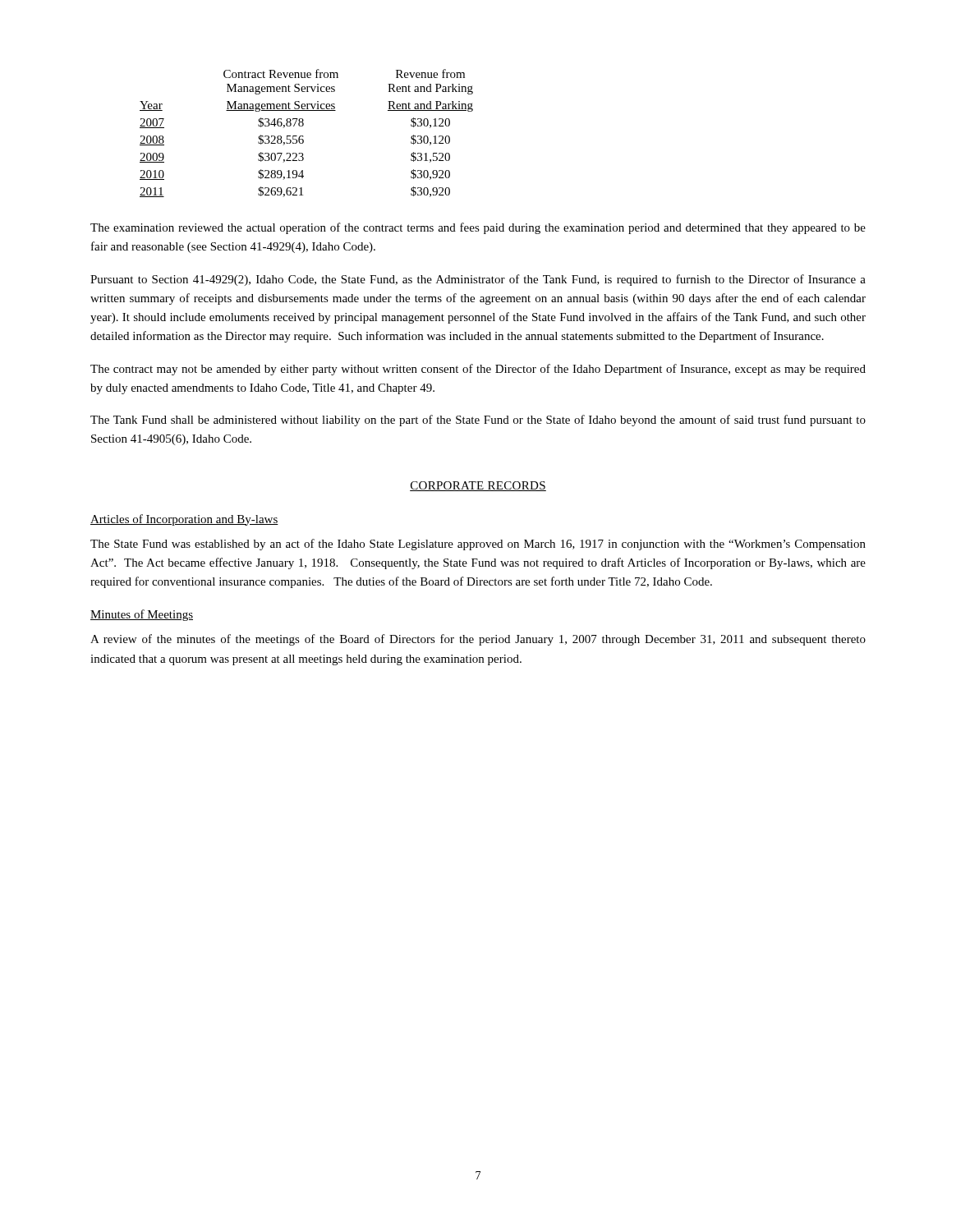Image resolution: width=956 pixels, height=1232 pixels.
Task: Click on the text block that reads "The examination reviewed the actual"
Action: pos(478,237)
